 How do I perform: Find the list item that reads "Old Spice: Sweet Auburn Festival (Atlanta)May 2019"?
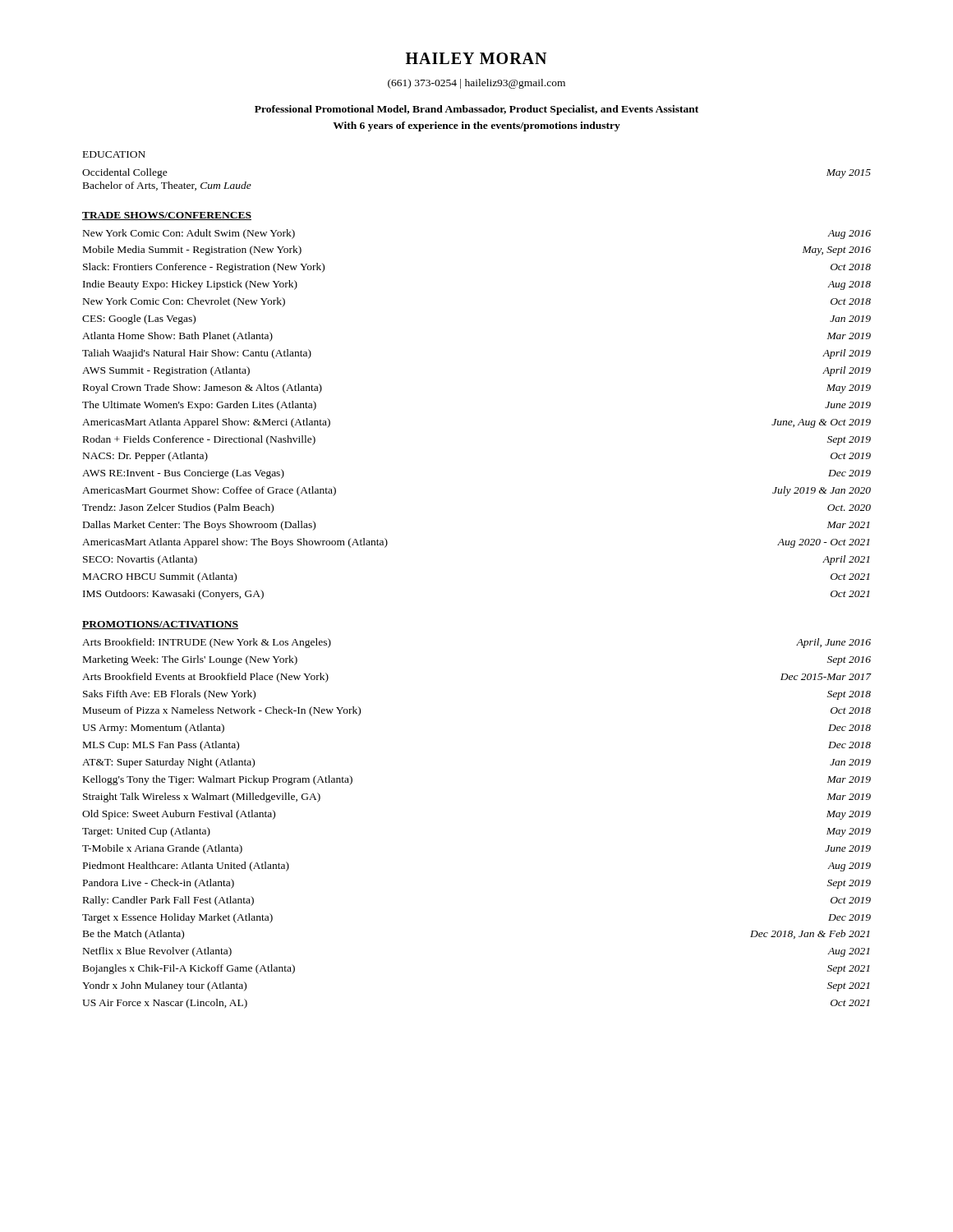176,814
